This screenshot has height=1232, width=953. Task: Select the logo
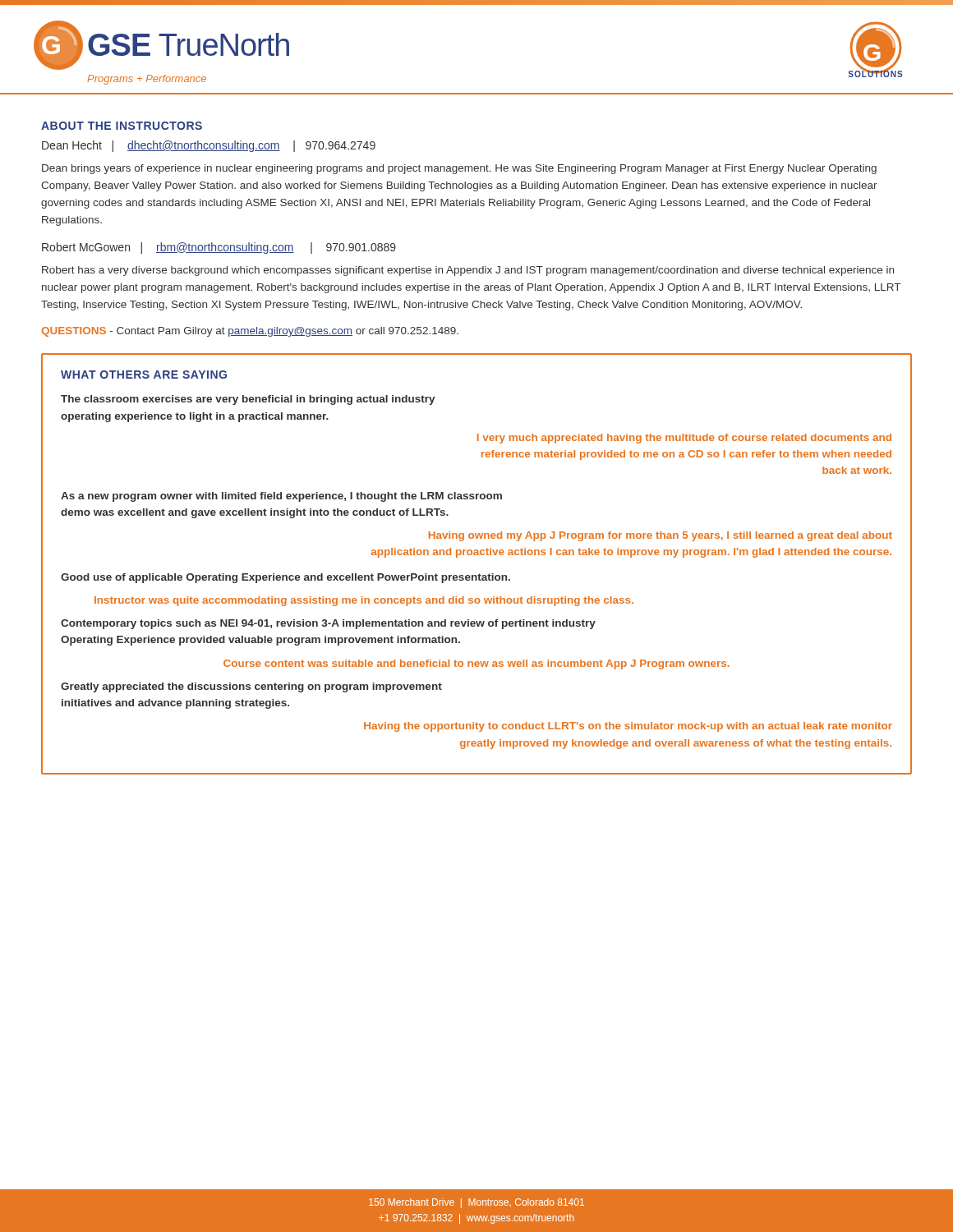click(876, 52)
